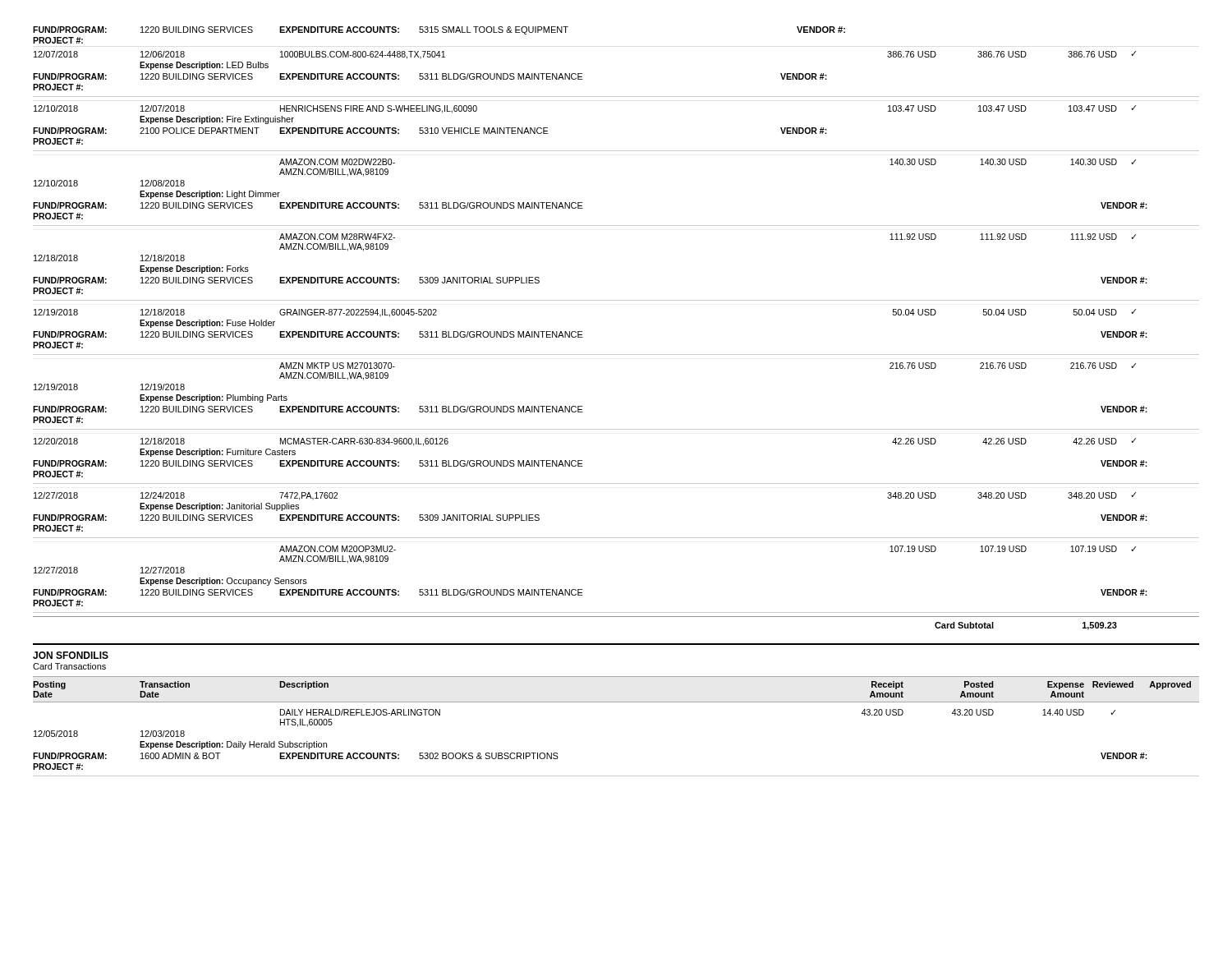Image resolution: width=1232 pixels, height=953 pixels.
Task: Find "Card Subtotal 1,509.23" on this page
Action: coord(1067,625)
